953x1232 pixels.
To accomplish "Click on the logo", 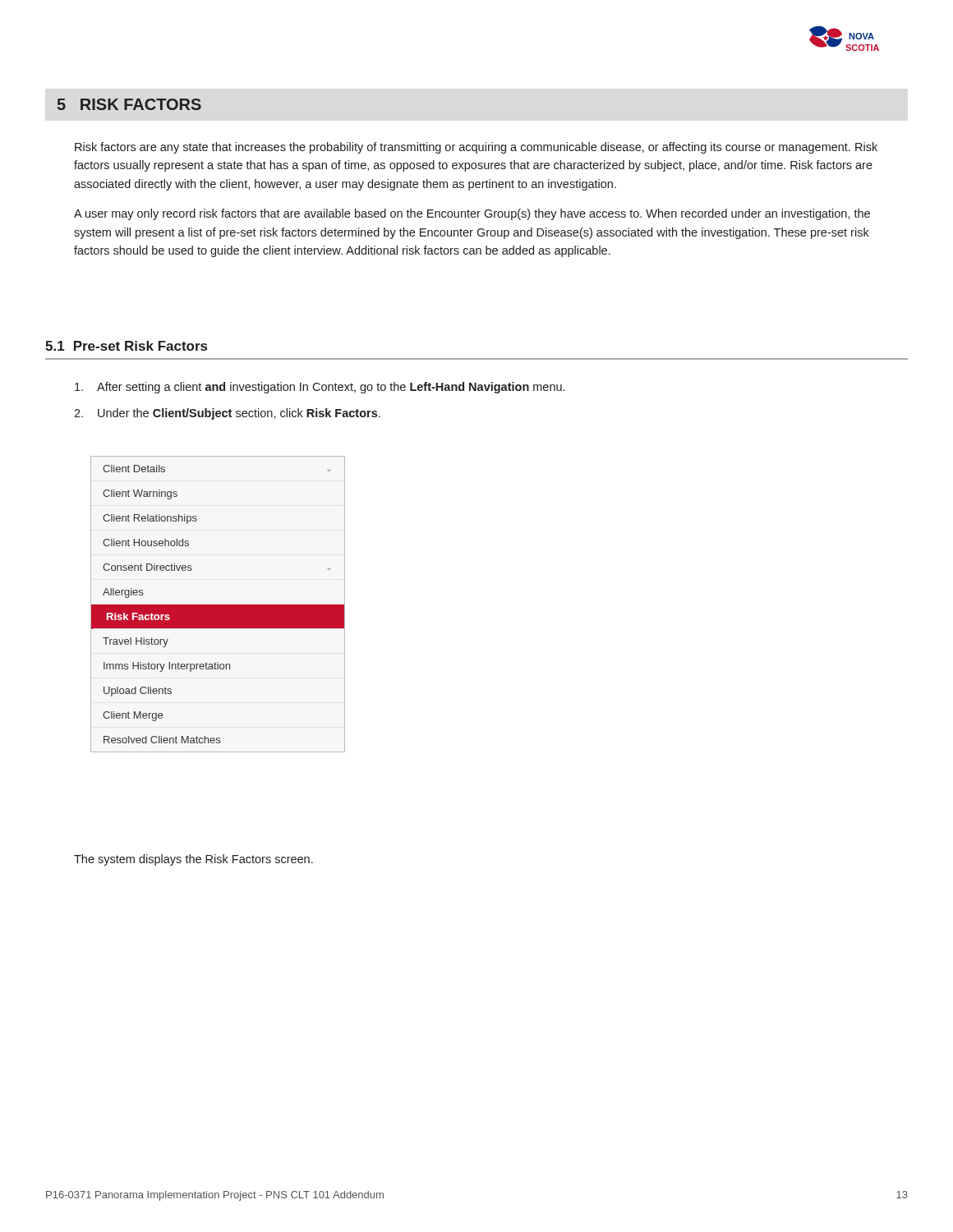I will [x=854, y=49].
